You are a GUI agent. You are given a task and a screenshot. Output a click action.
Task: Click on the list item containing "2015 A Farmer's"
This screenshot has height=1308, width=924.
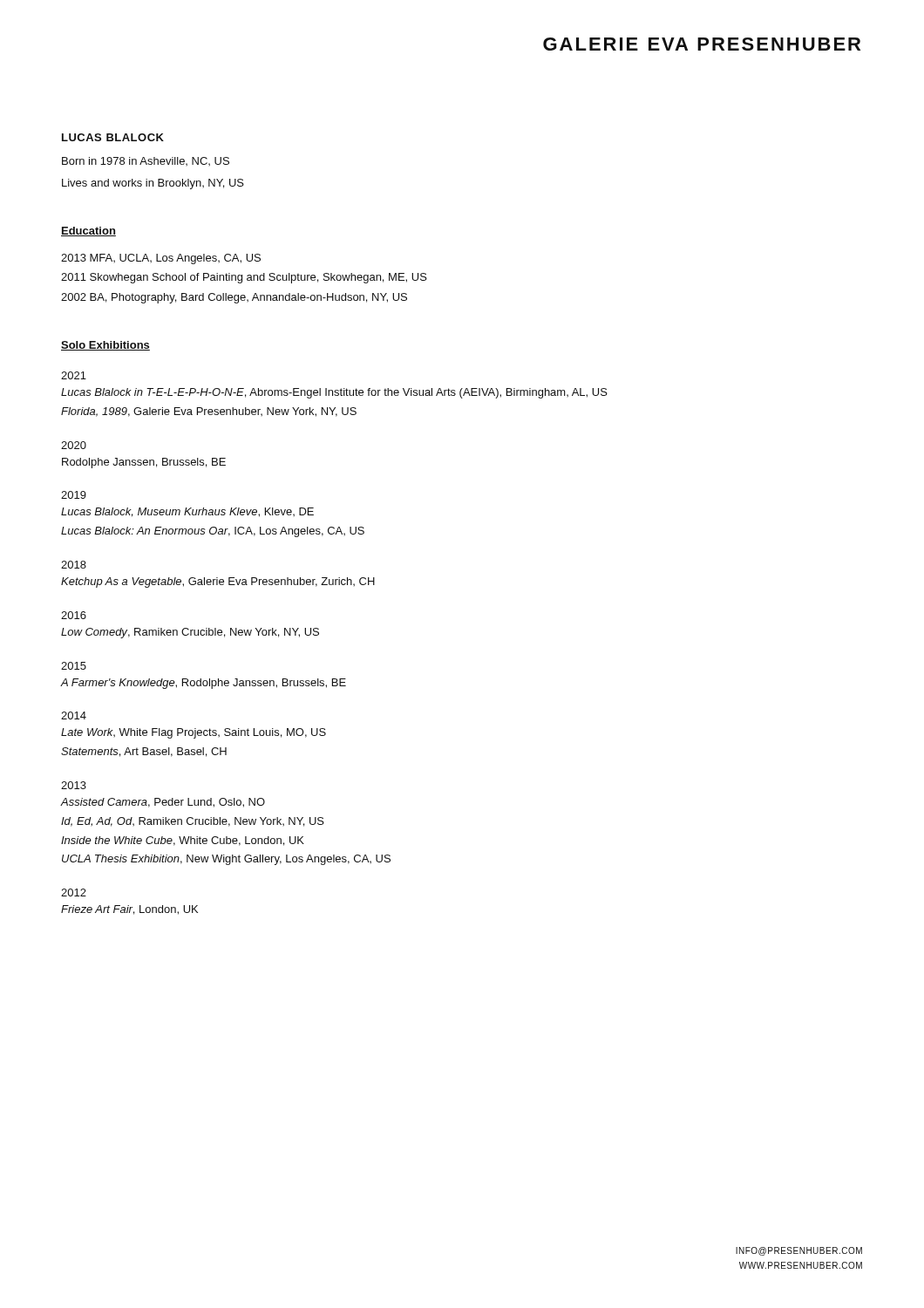[x=74, y=666]
